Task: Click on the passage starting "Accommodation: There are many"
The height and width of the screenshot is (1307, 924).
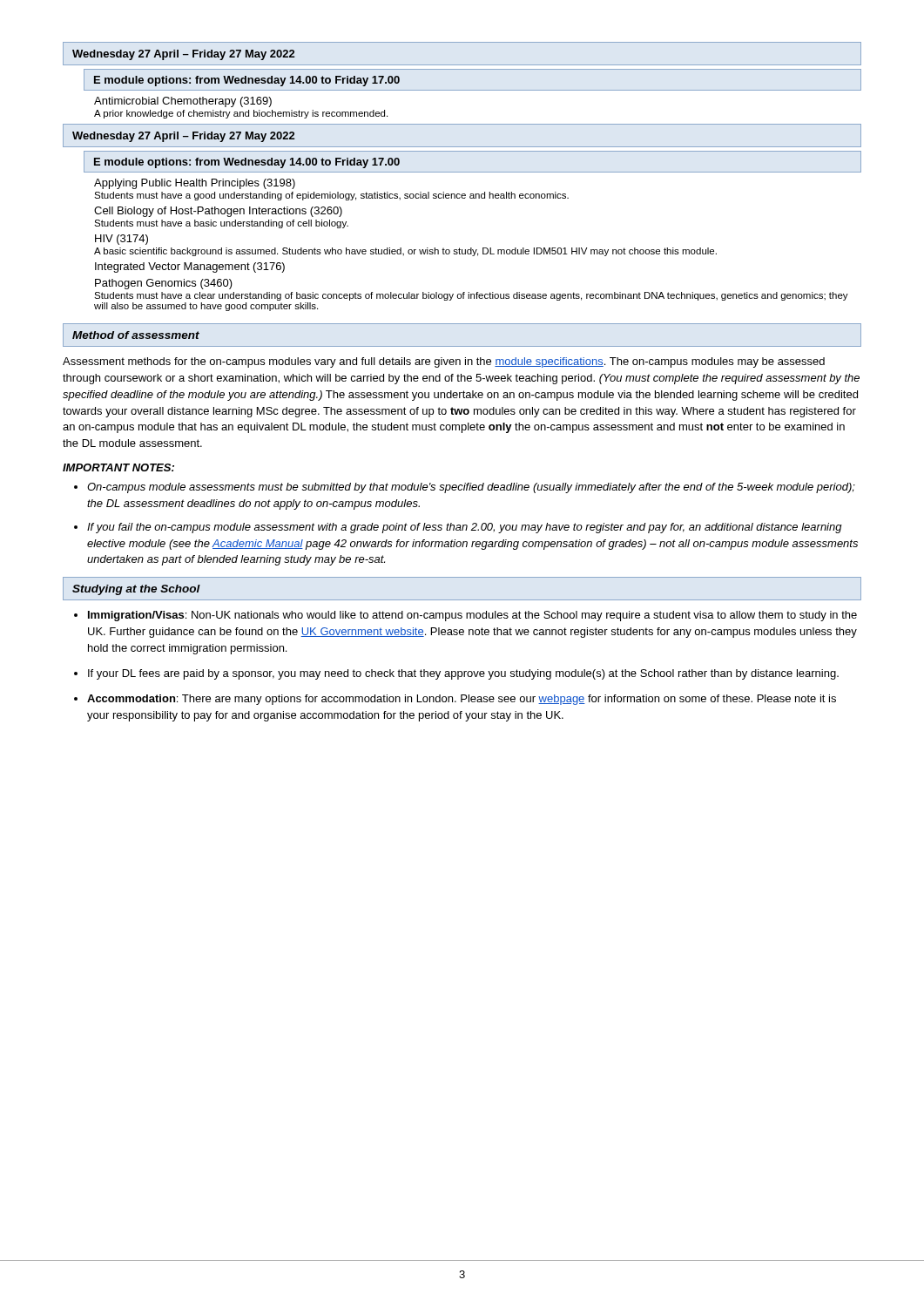Action: (462, 706)
